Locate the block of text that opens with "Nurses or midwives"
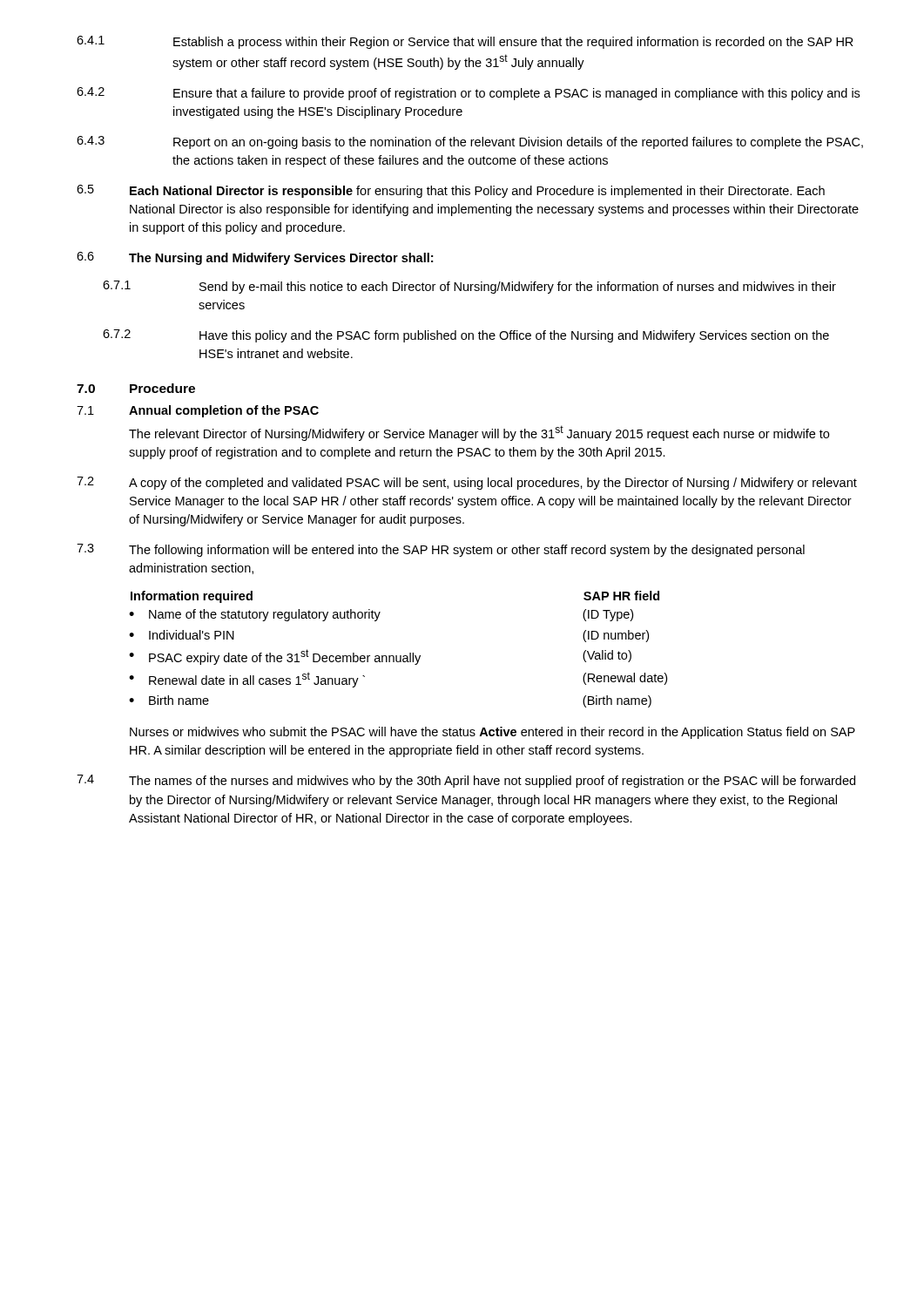This screenshot has width=924, height=1307. (x=492, y=741)
